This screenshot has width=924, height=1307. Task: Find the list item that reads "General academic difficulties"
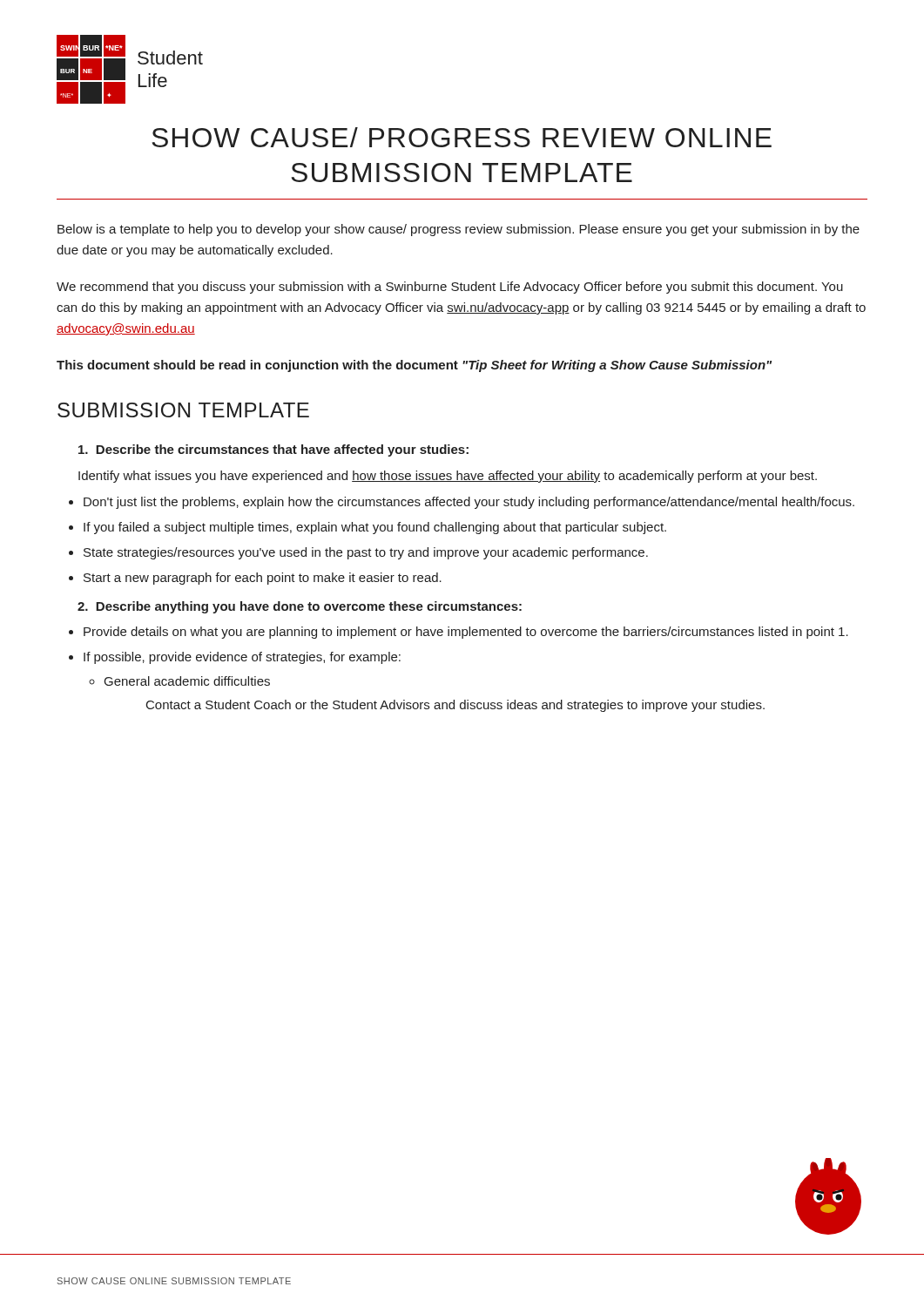[x=187, y=680]
